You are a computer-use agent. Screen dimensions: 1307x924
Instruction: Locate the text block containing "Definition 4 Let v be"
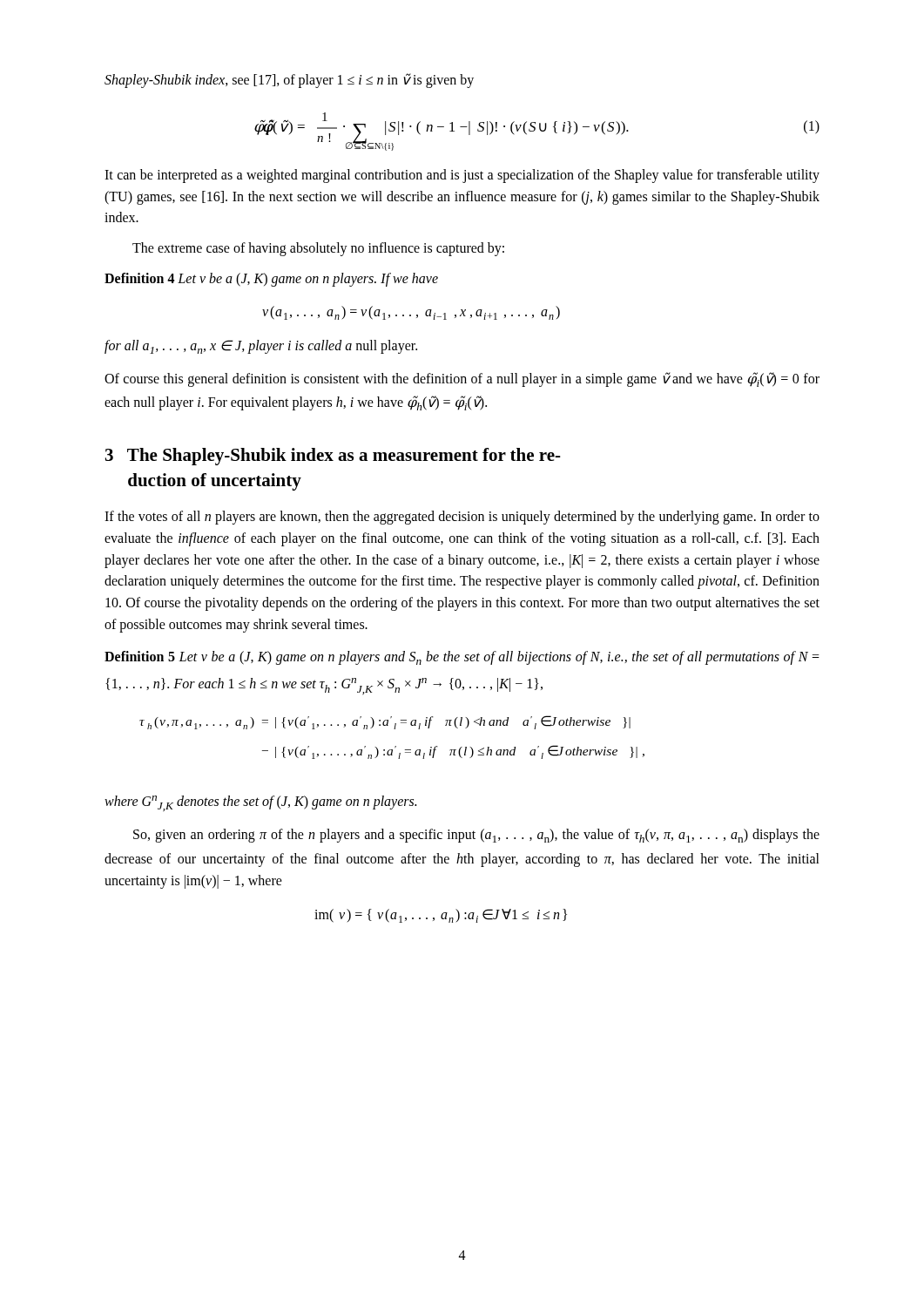coord(271,278)
